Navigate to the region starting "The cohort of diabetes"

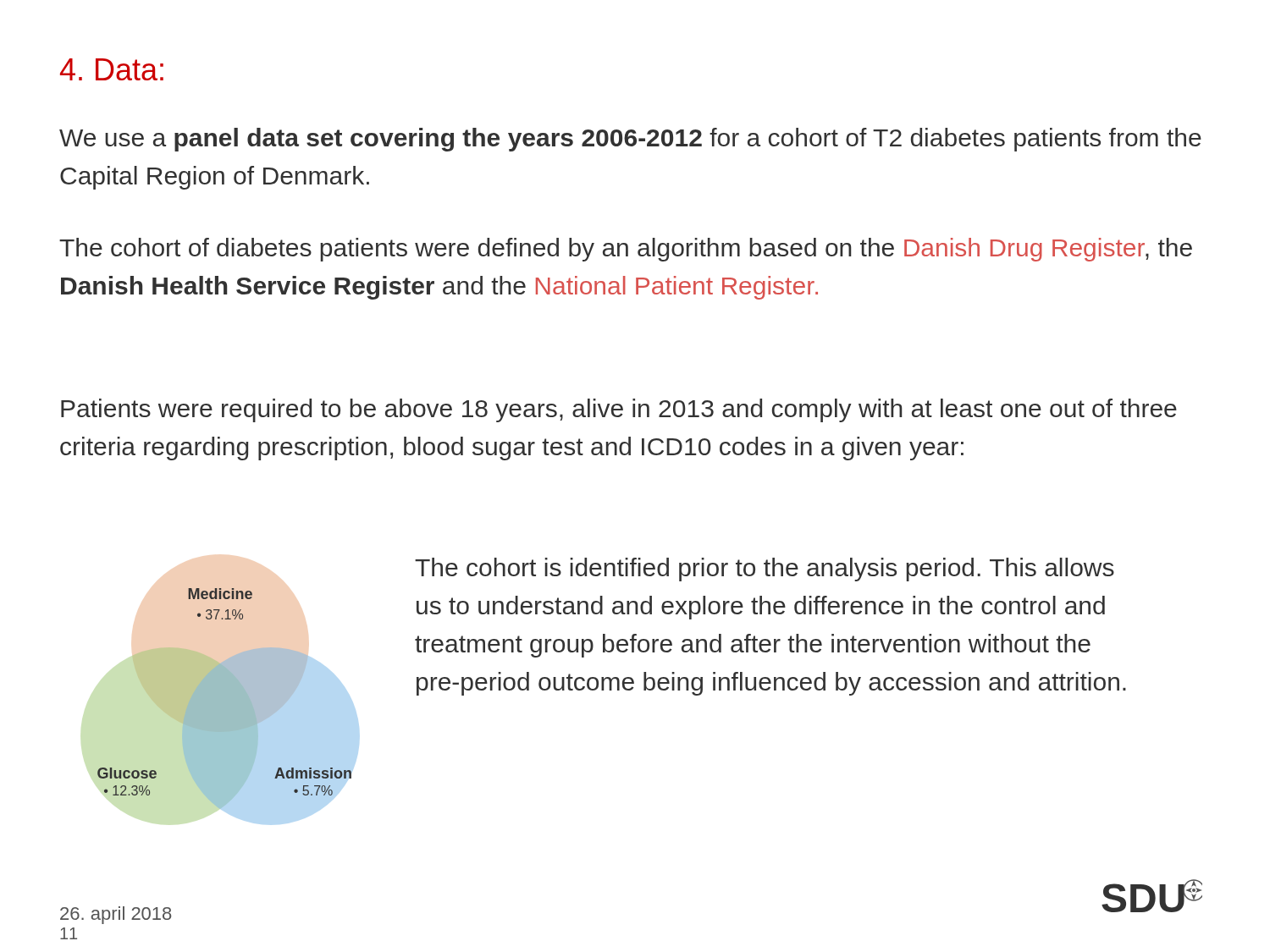tap(626, 267)
